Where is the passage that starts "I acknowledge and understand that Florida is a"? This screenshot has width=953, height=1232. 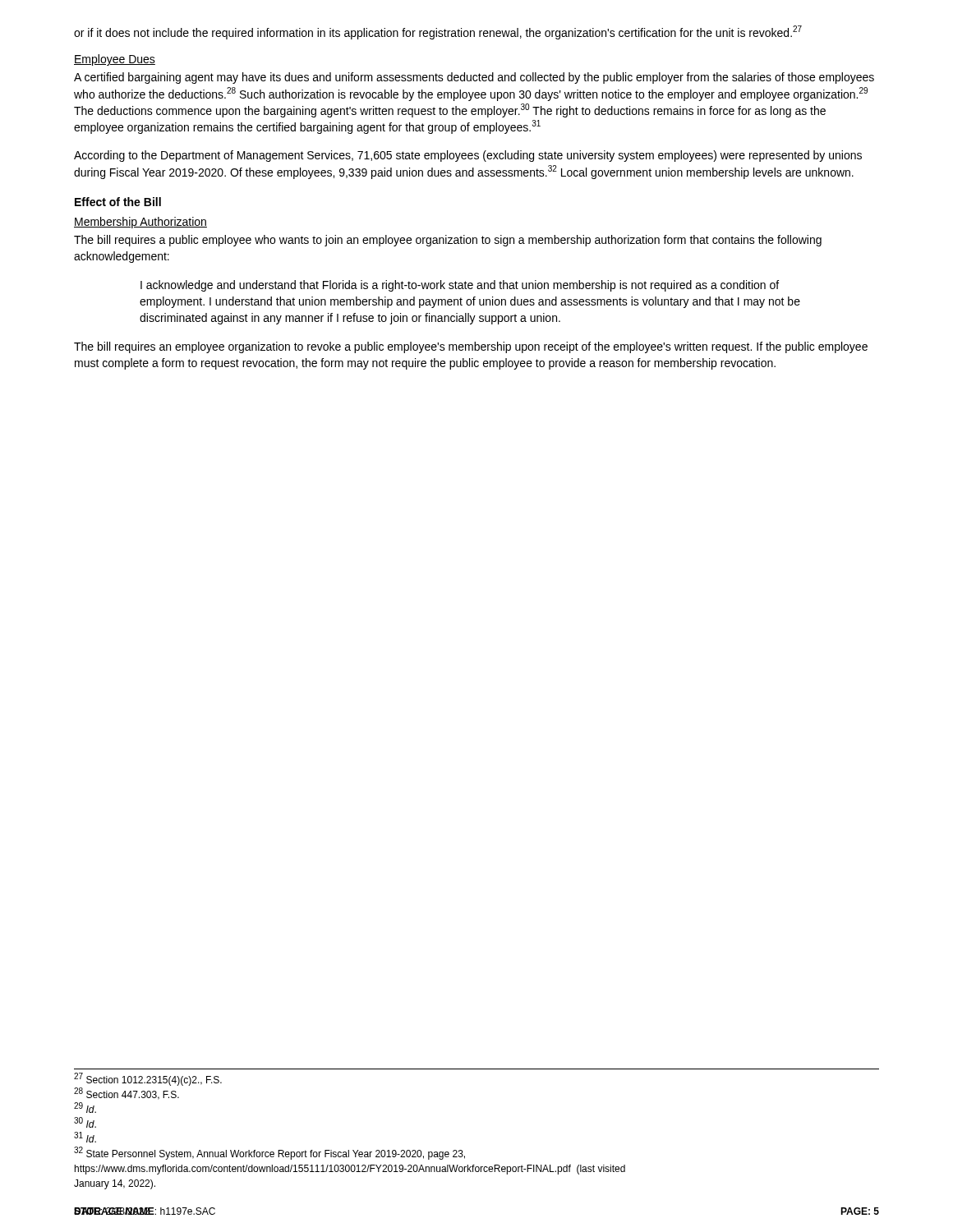pos(470,301)
